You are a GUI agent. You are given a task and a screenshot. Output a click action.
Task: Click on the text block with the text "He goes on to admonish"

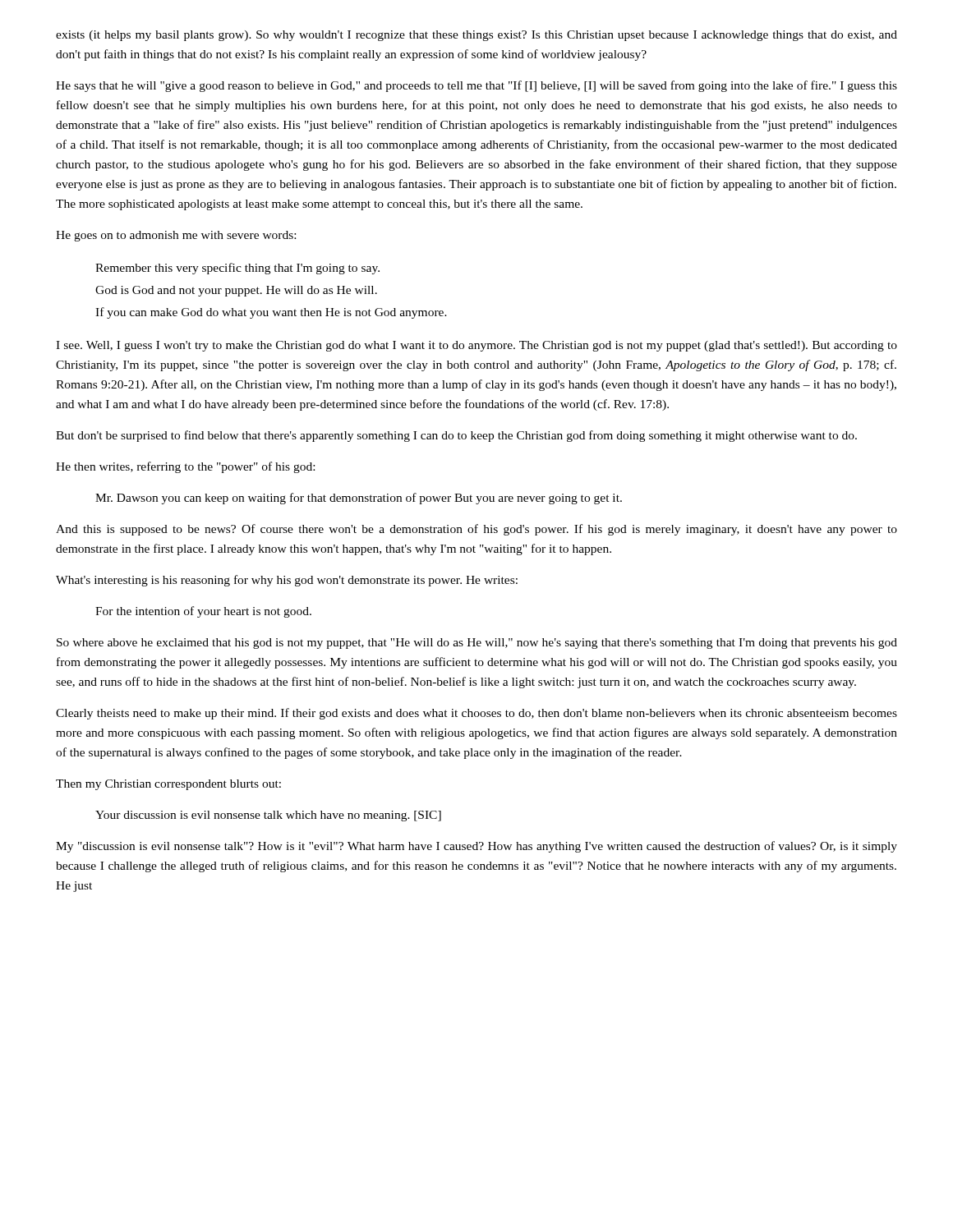pos(176,235)
